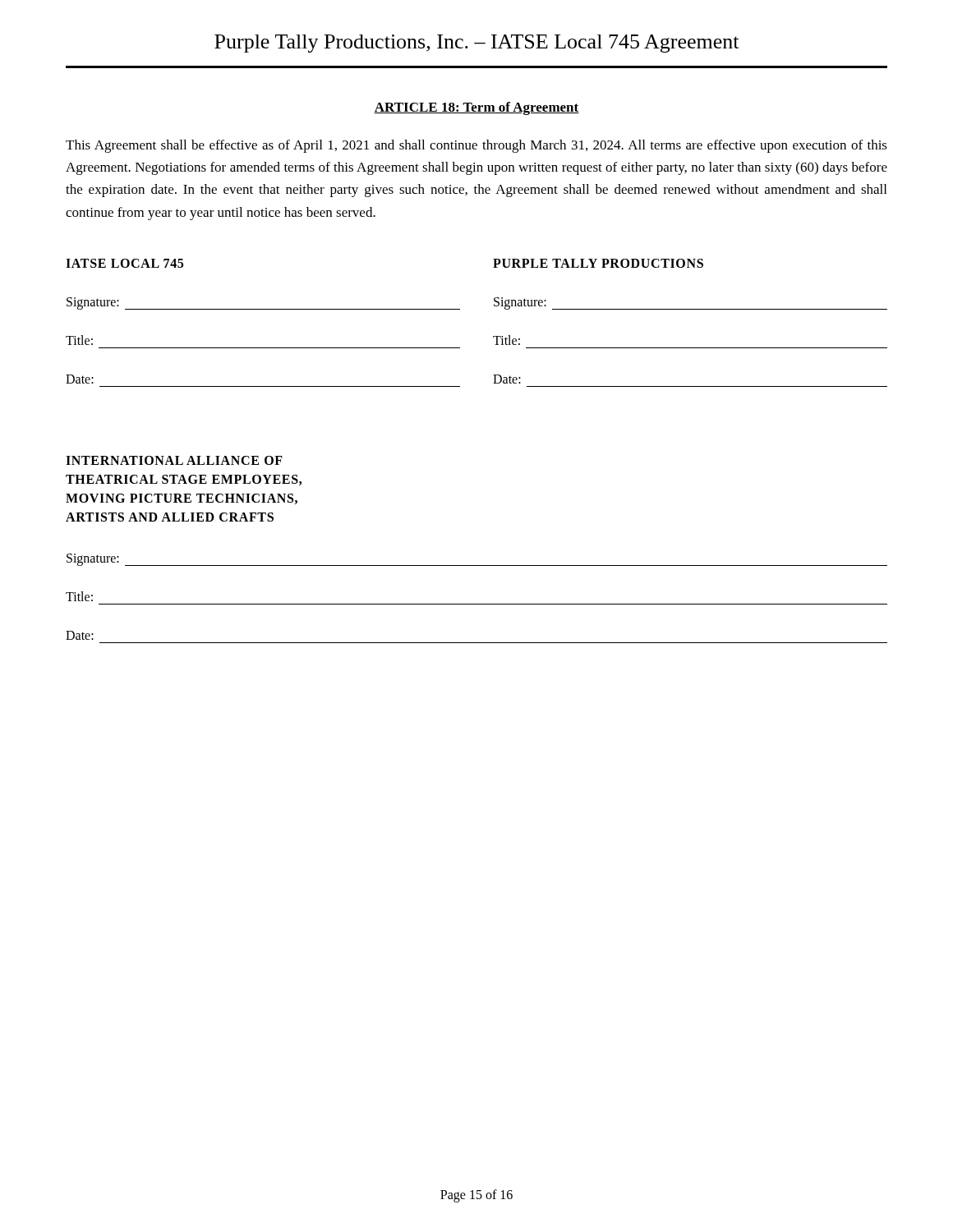Point to the block beginning "IATSE LOCAL 745 Signature: Title:"
This screenshot has width=953, height=1232.
(124, 263)
